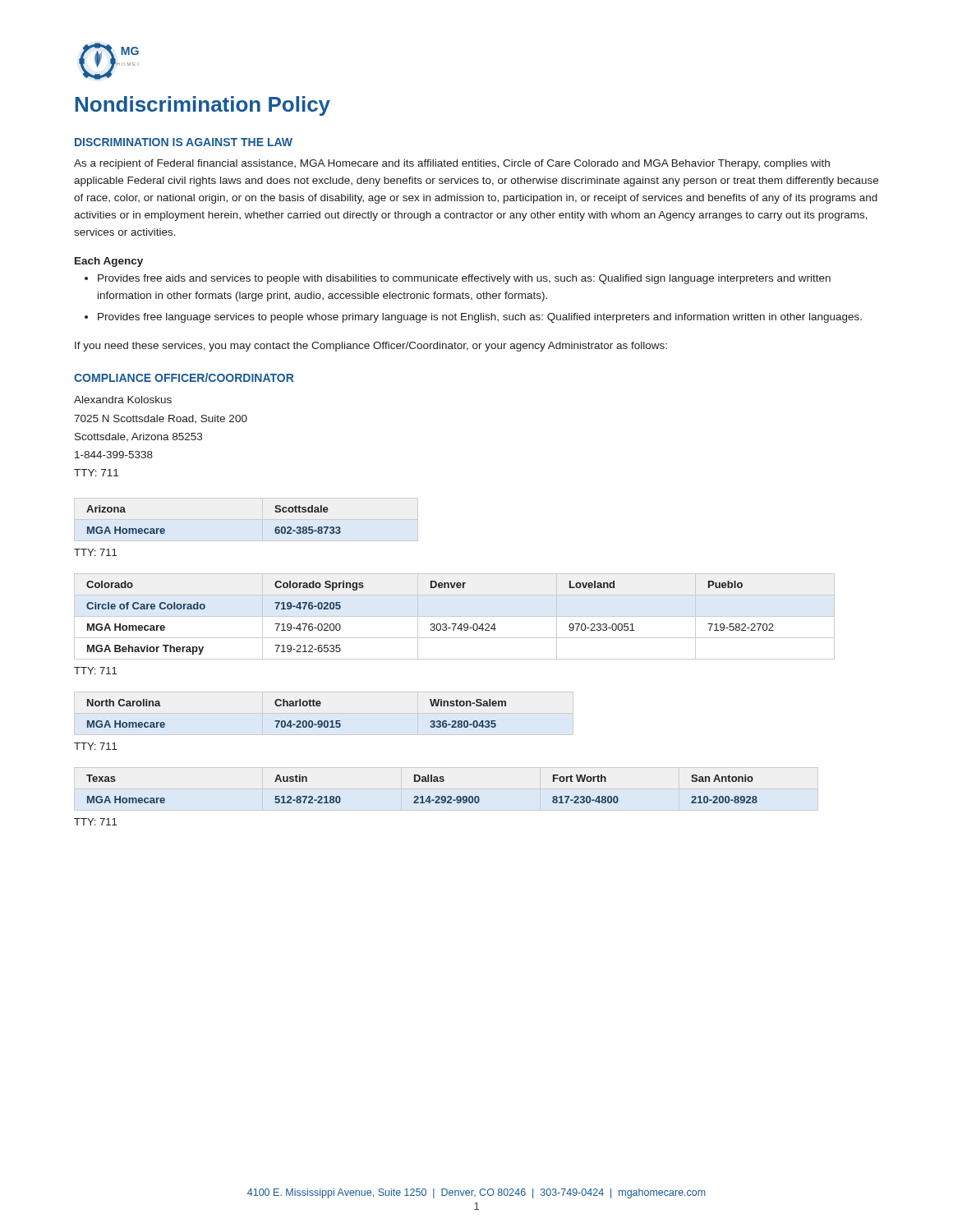
Task: Locate the block of text that opens with "If you need these services,"
Action: point(476,346)
